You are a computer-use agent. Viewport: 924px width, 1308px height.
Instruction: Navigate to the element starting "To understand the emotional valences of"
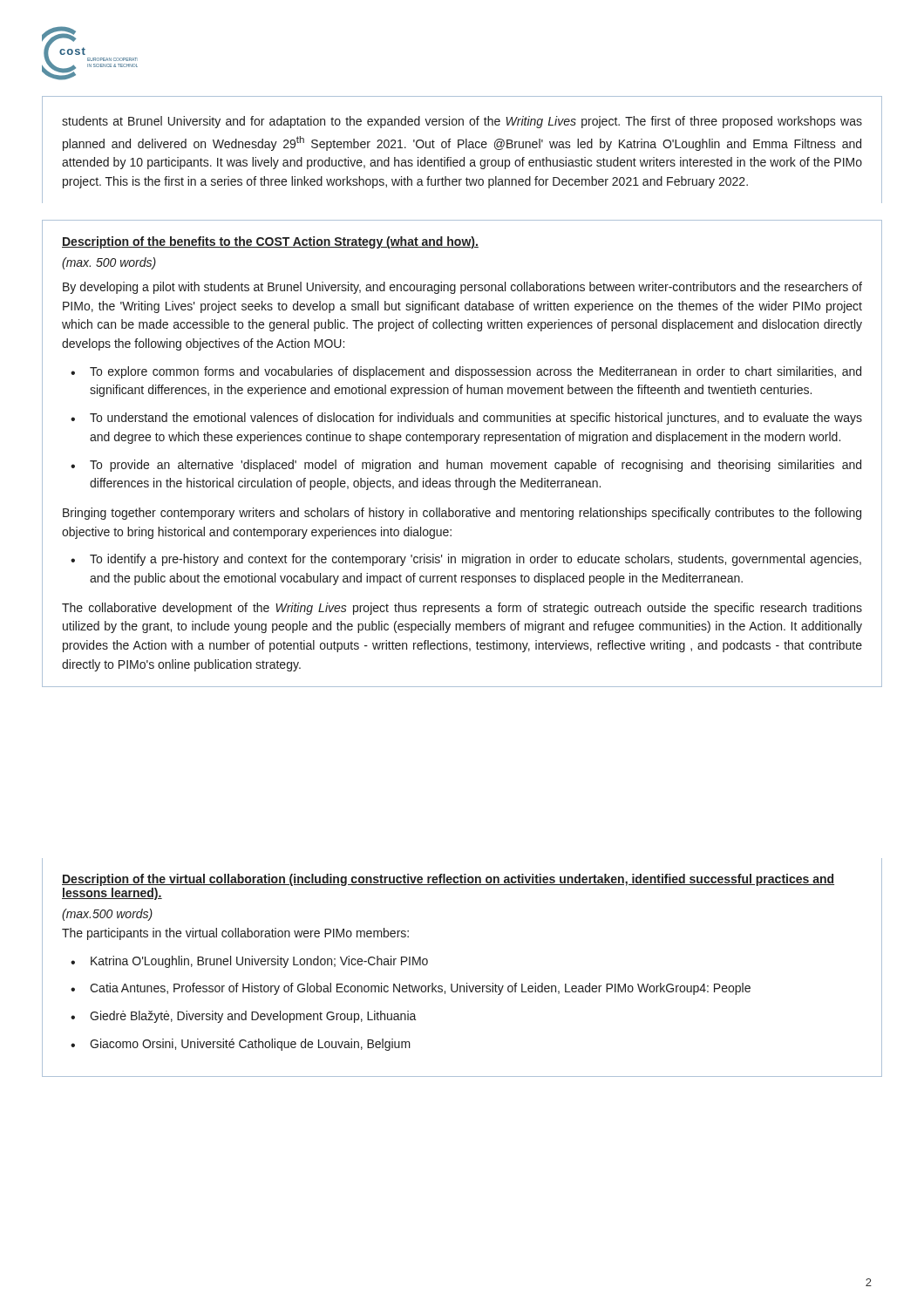(476, 427)
